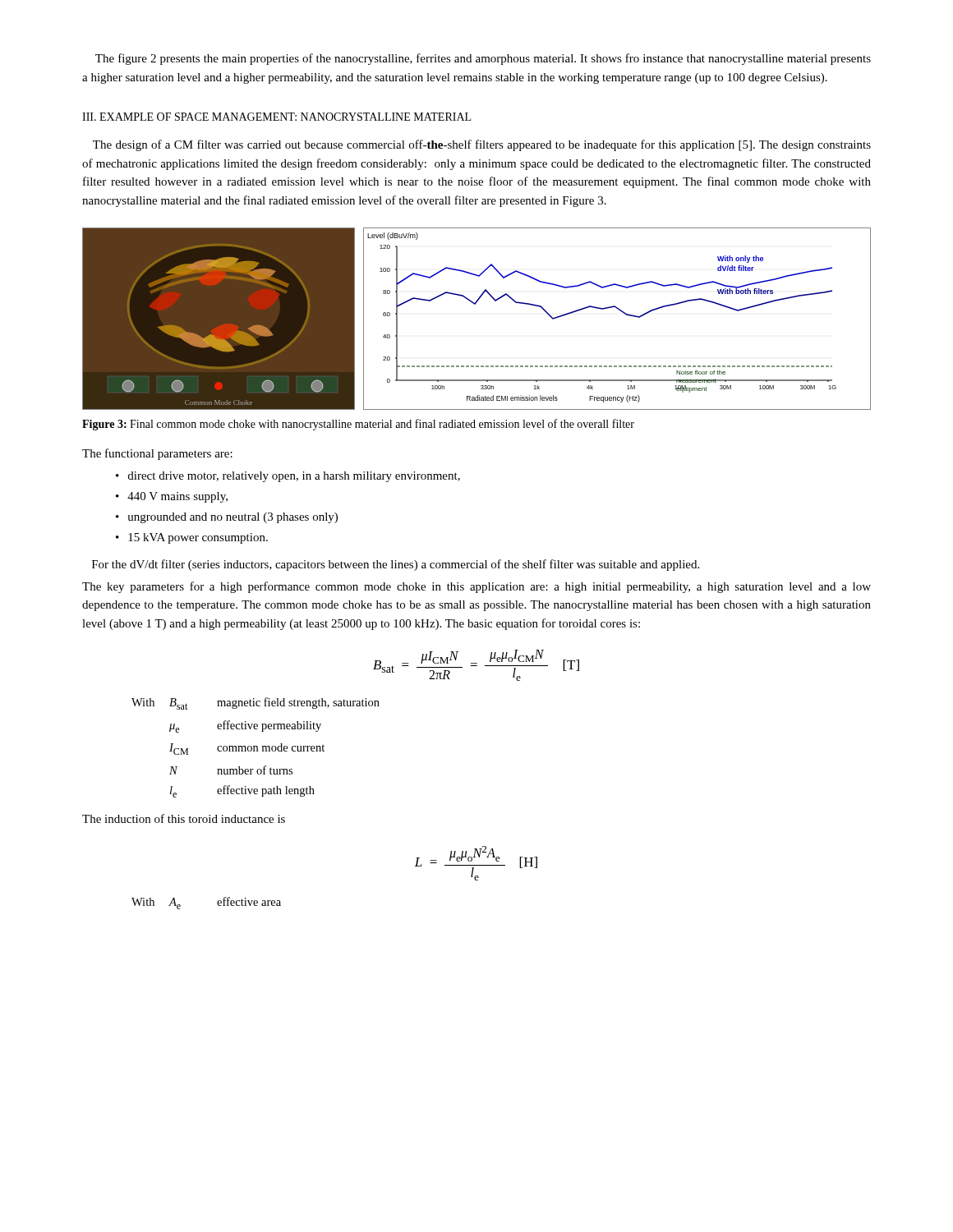
Task: Locate the region starting "The functional parameters are:"
Action: click(x=158, y=453)
